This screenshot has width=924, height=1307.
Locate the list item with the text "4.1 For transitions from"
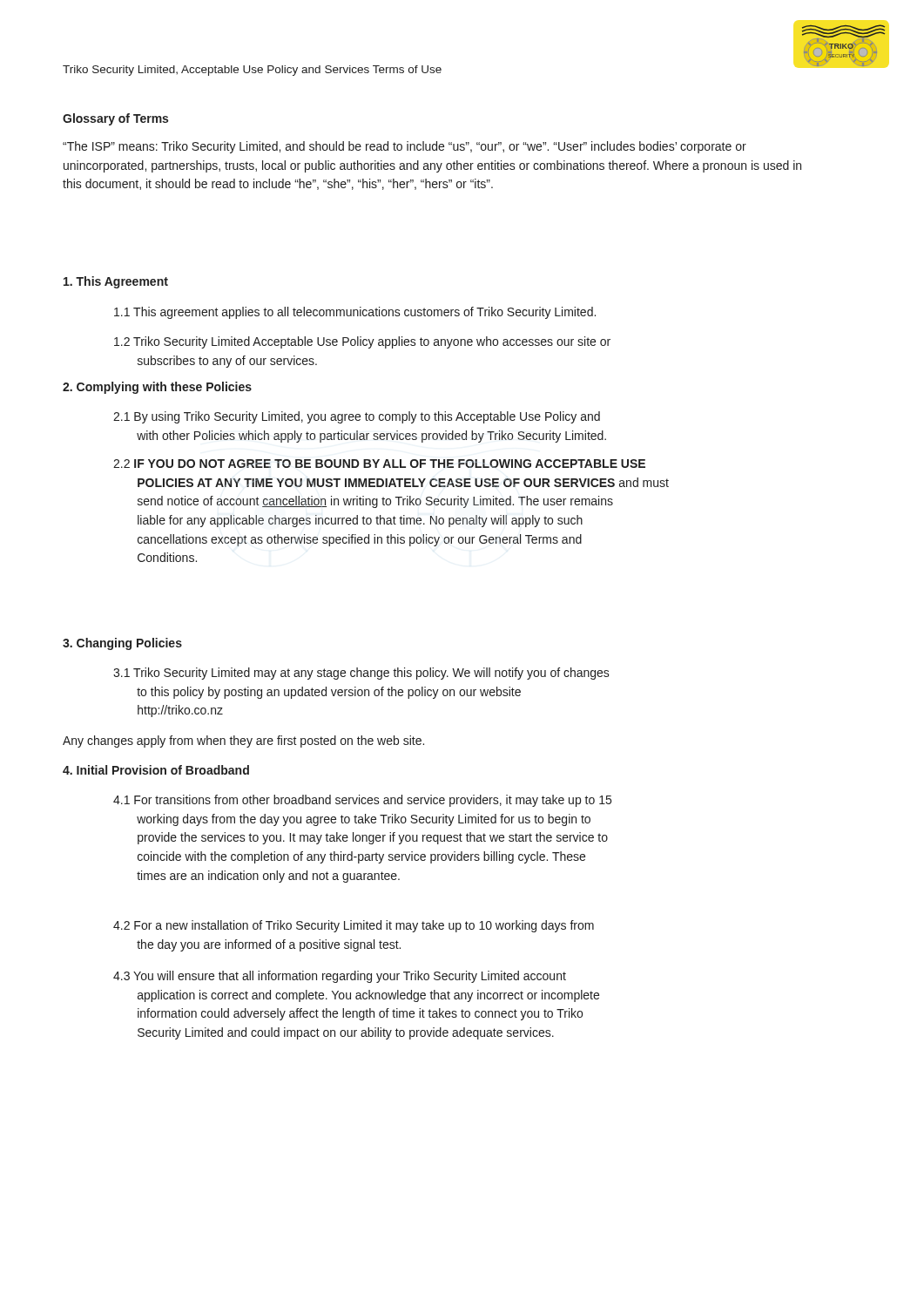tap(363, 838)
